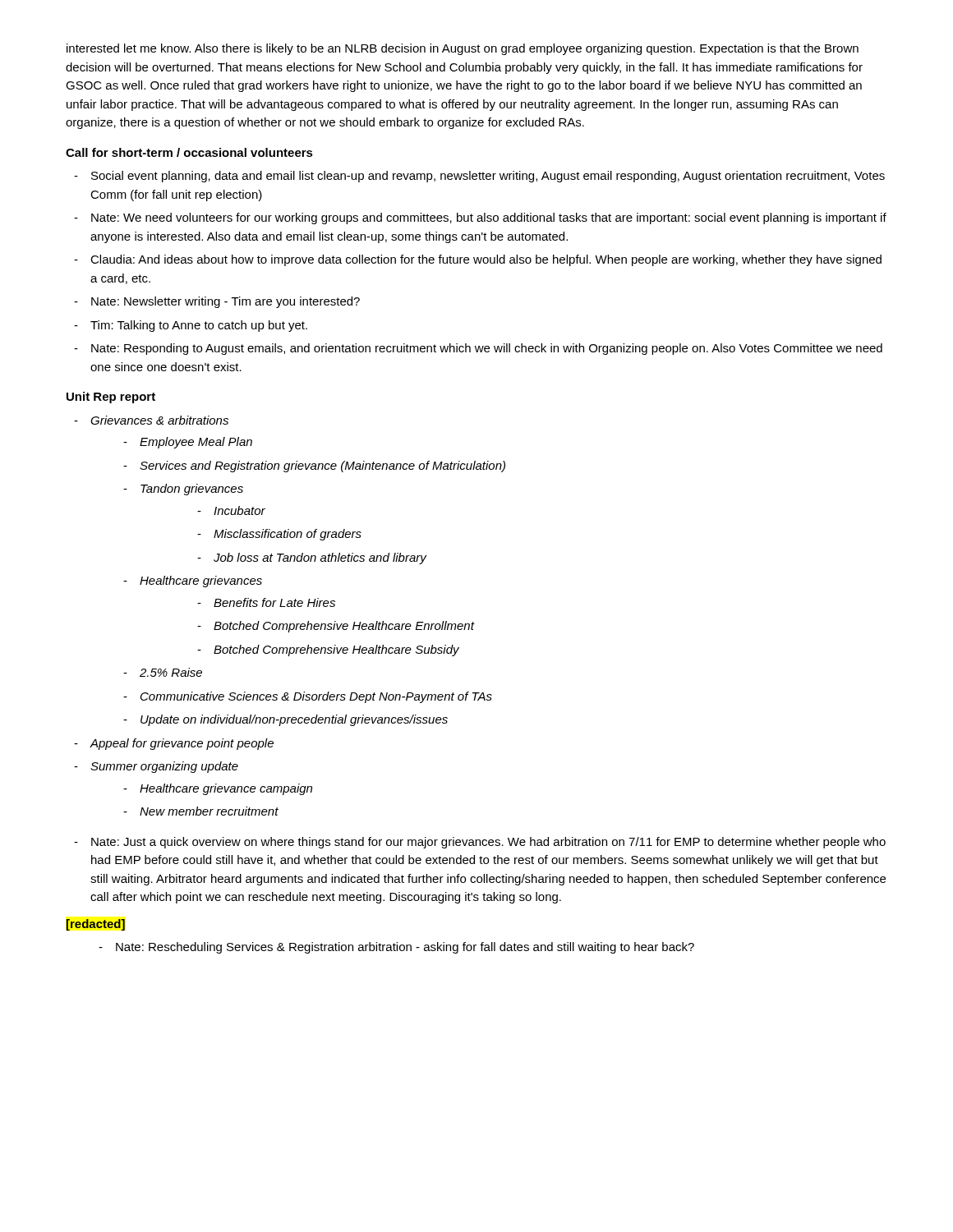Find the region starting "Appeal for grievance point people"

pyautogui.click(x=182, y=742)
